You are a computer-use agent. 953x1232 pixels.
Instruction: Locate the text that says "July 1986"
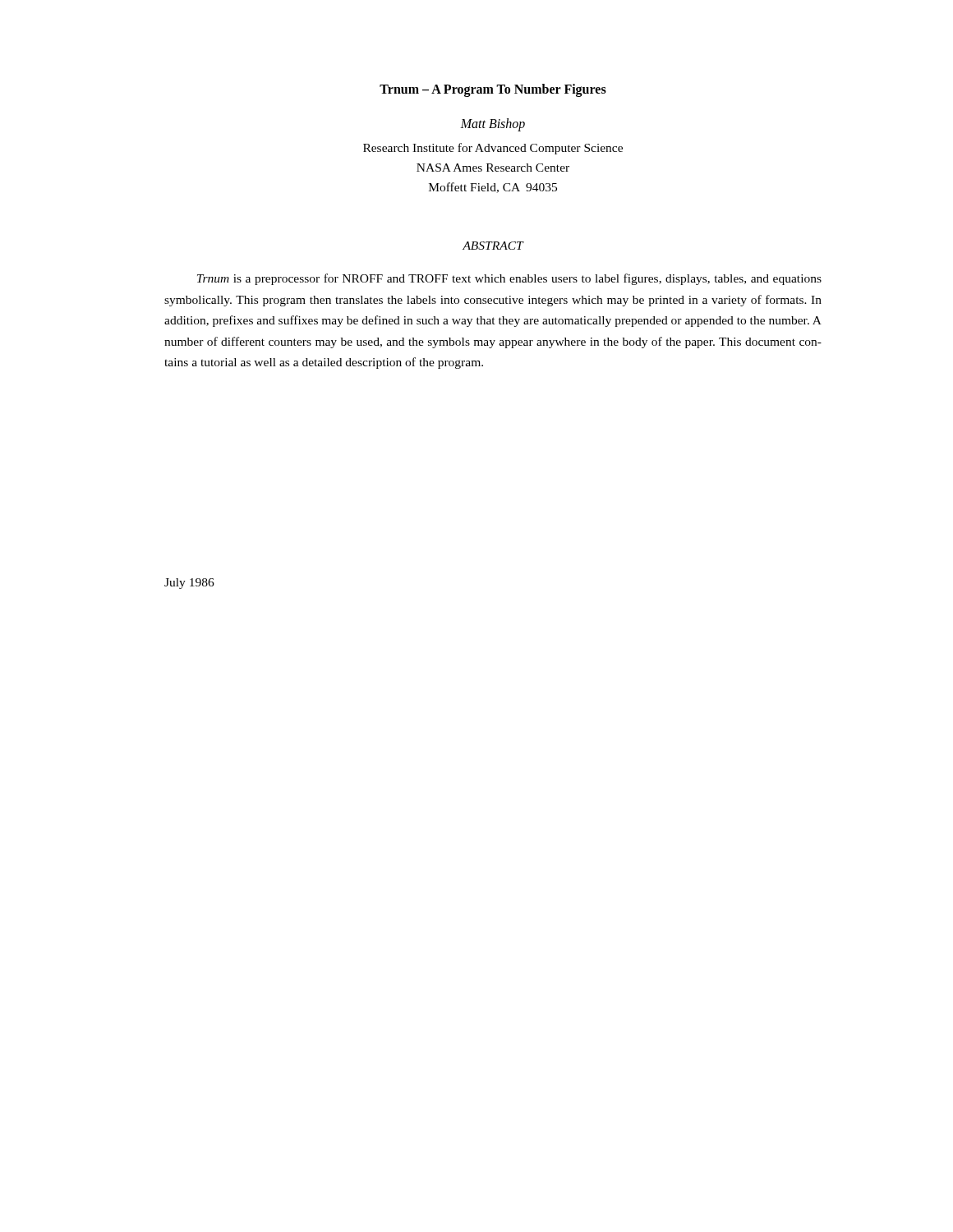tap(189, 582)
